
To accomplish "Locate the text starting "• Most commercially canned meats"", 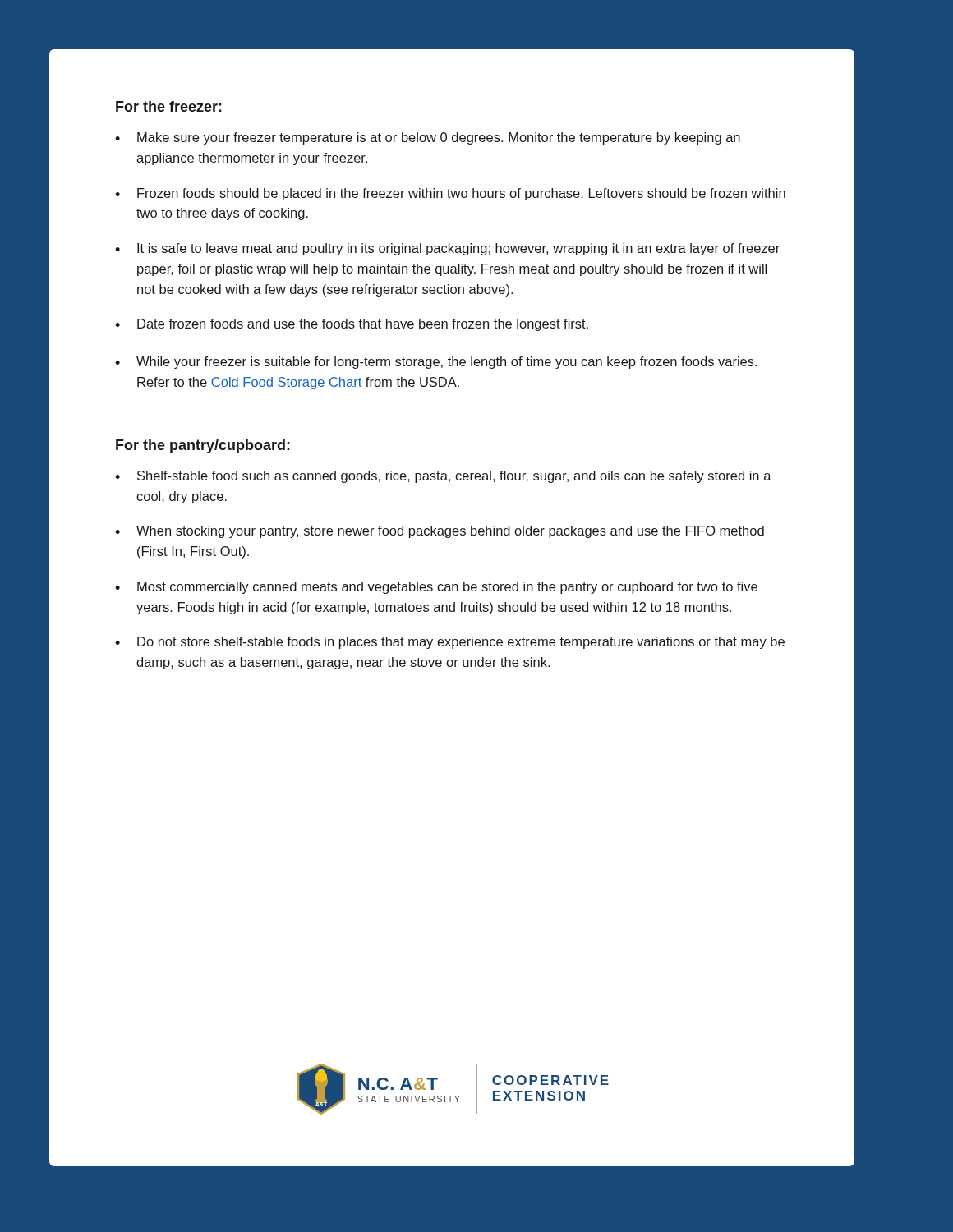I will [452, 597].
